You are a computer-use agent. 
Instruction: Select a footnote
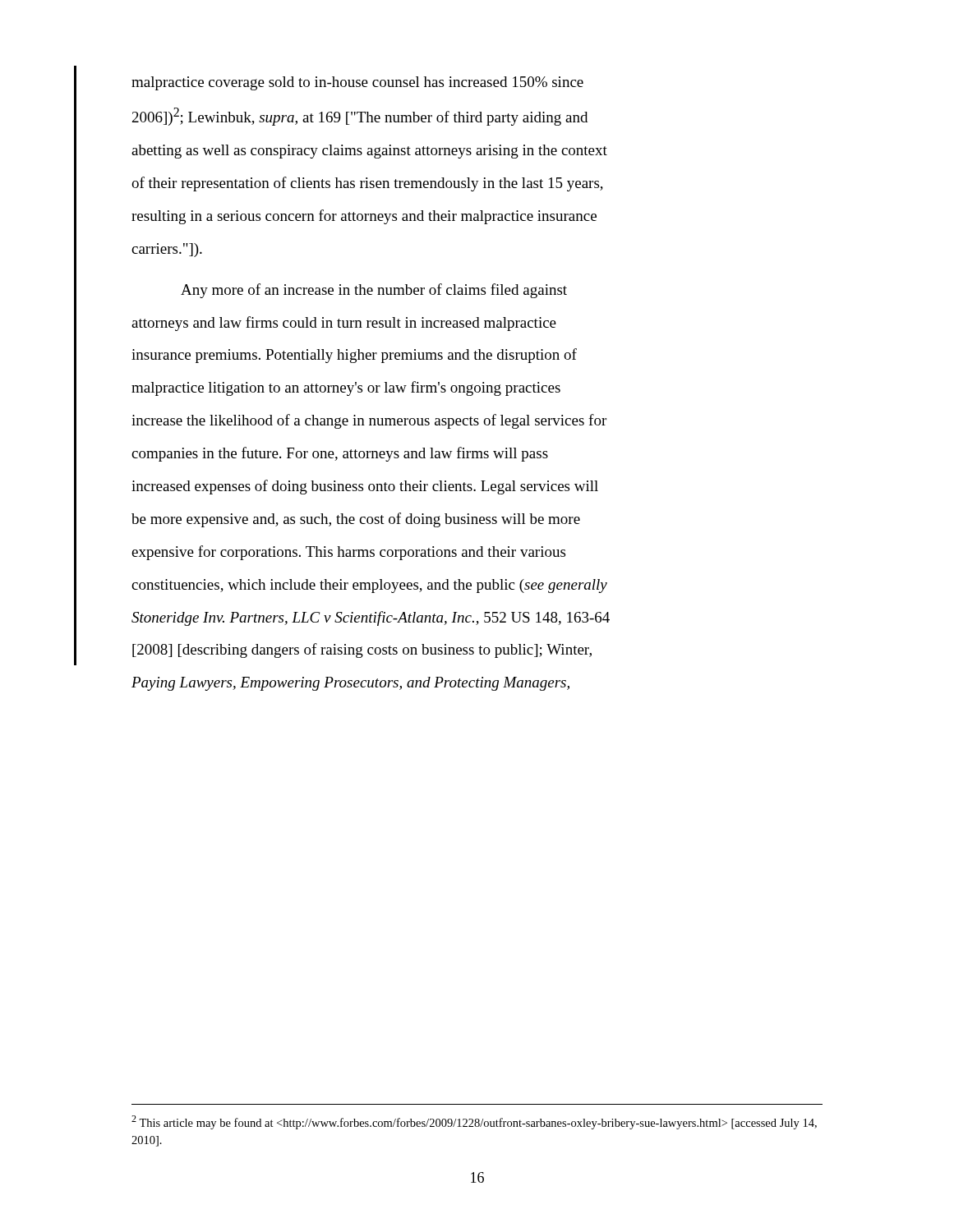pos(477,1130)
